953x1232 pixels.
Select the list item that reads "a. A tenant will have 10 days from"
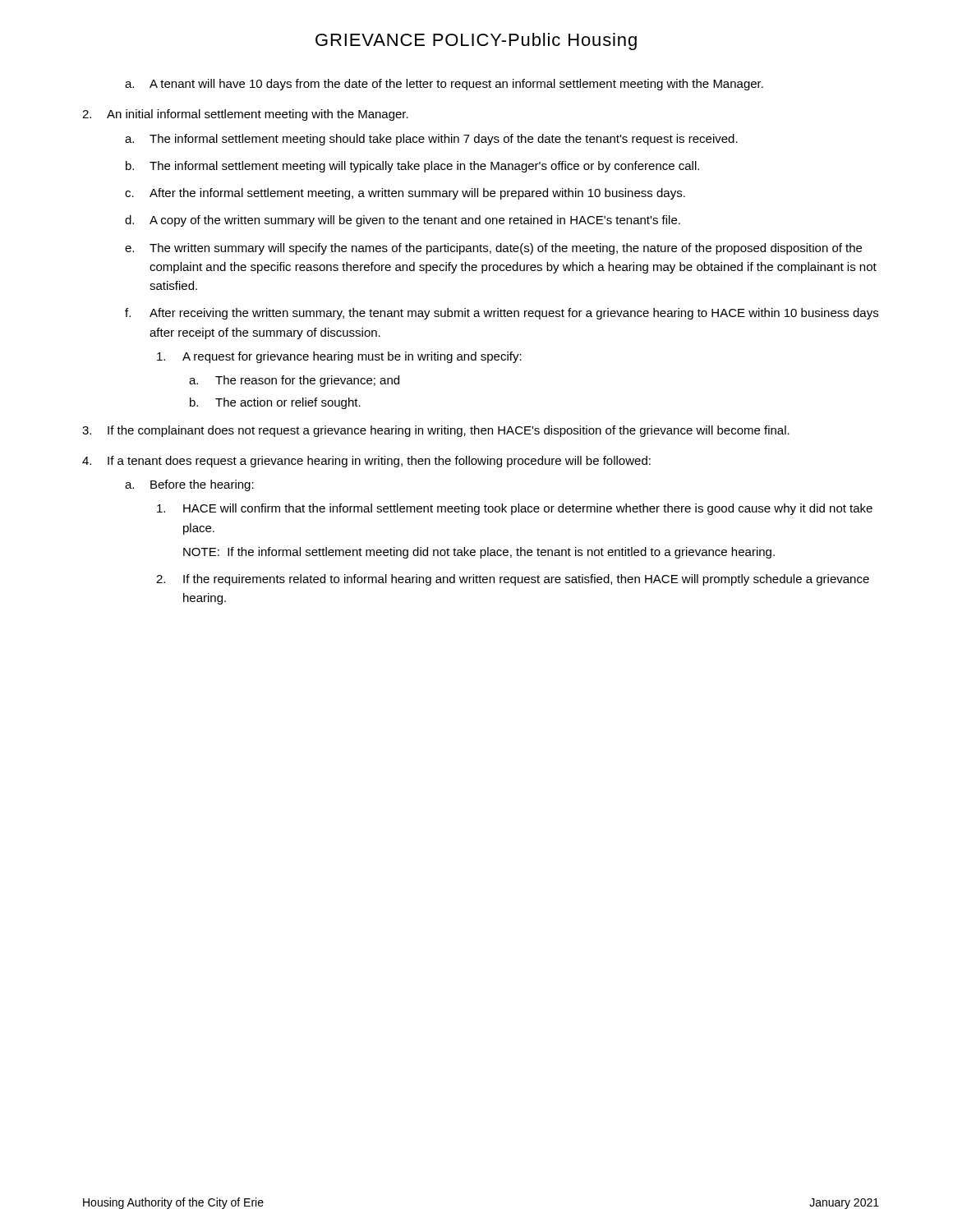(444, 83)
